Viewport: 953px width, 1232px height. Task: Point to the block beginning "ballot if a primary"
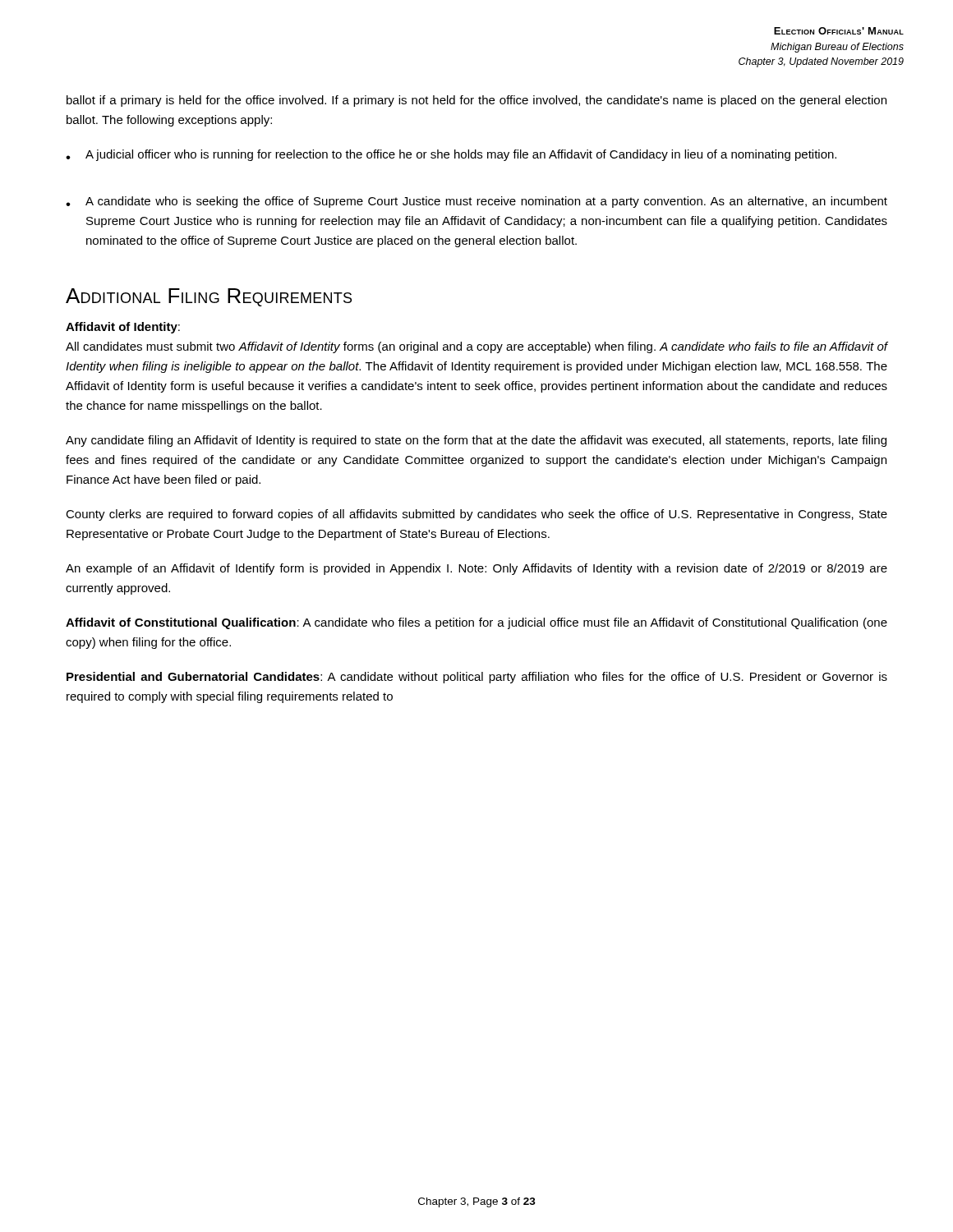click(x=476, y=110)
